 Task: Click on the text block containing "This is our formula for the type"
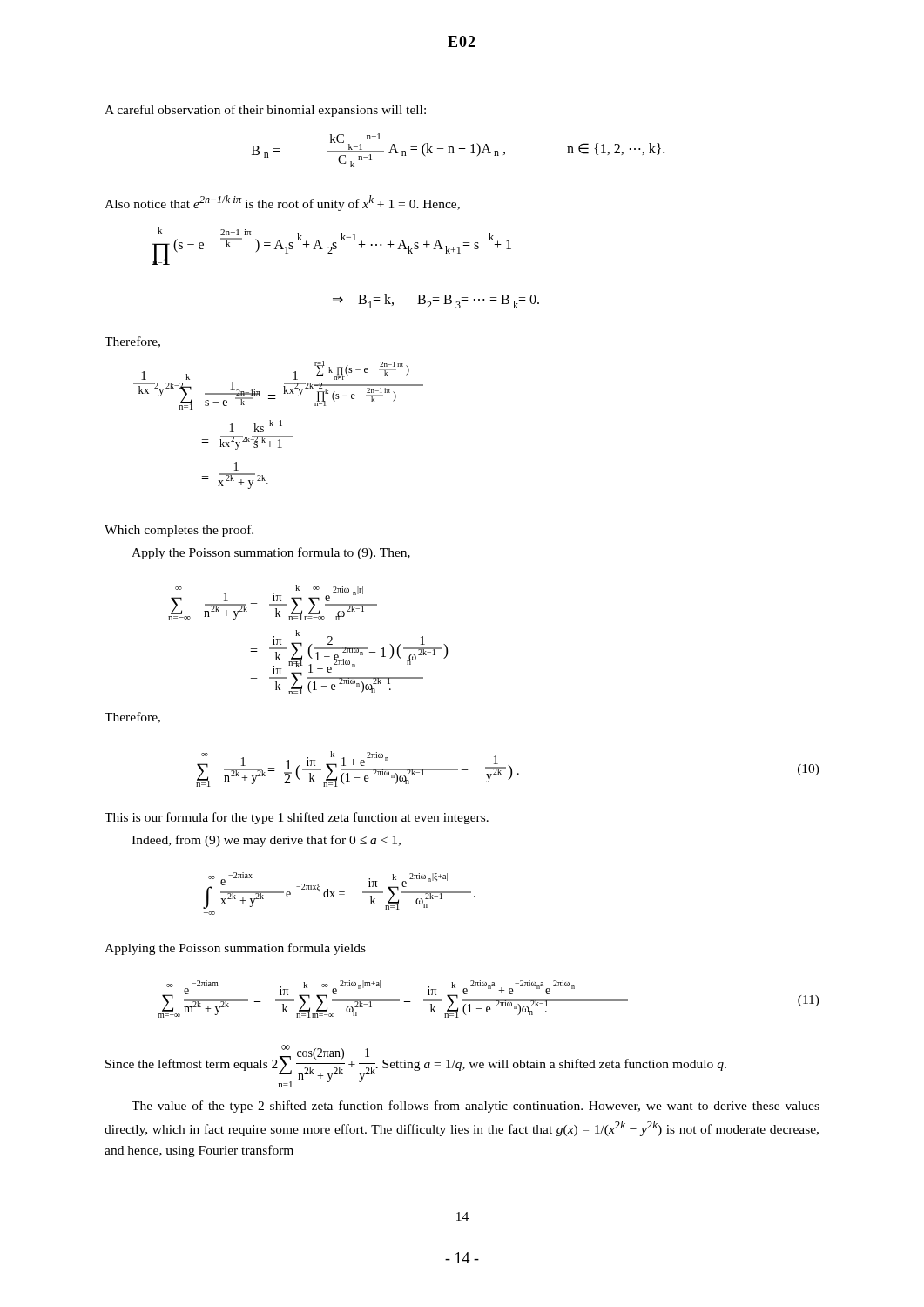coord(297,817)
